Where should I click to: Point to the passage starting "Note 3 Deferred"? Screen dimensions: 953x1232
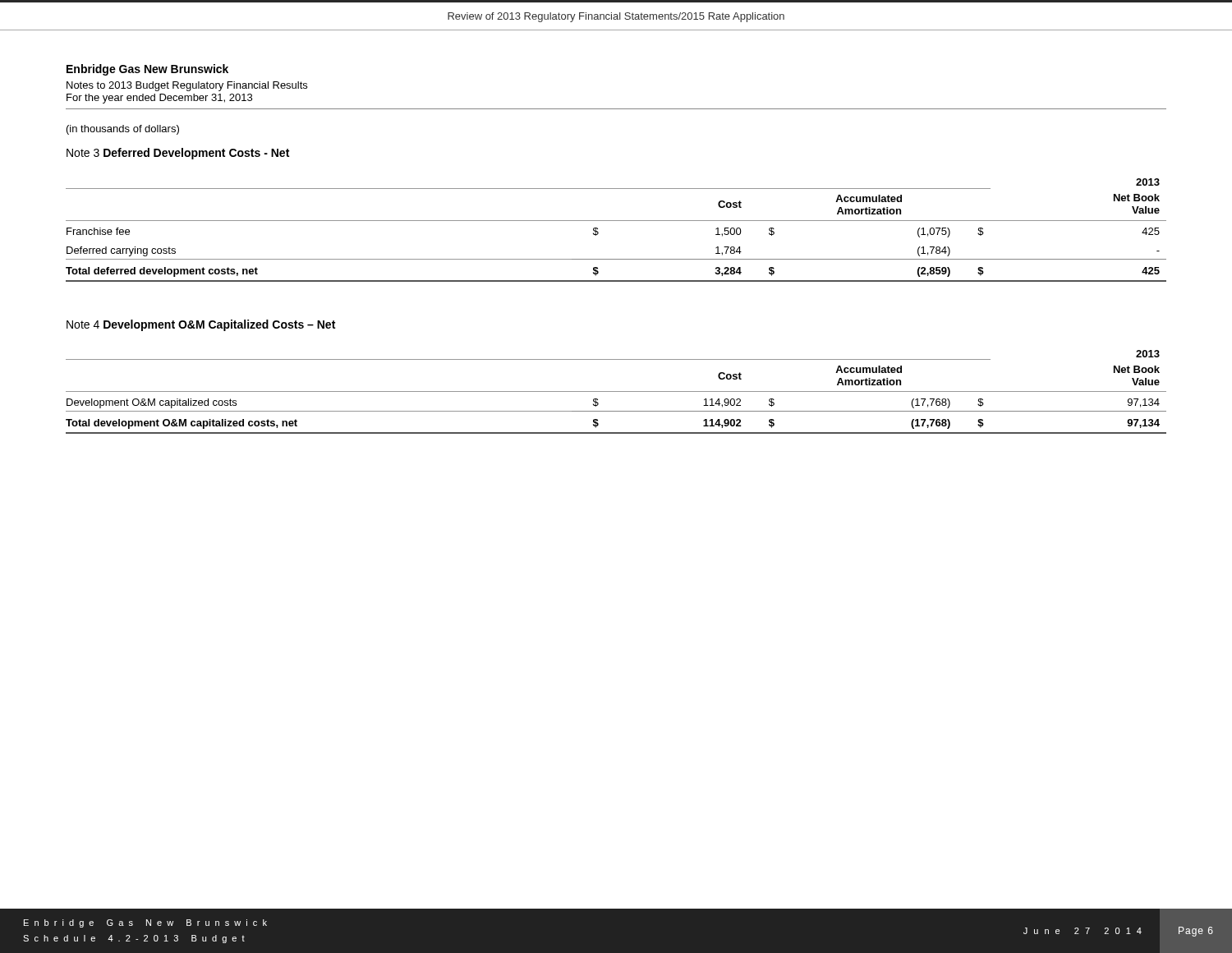(178, 153)
